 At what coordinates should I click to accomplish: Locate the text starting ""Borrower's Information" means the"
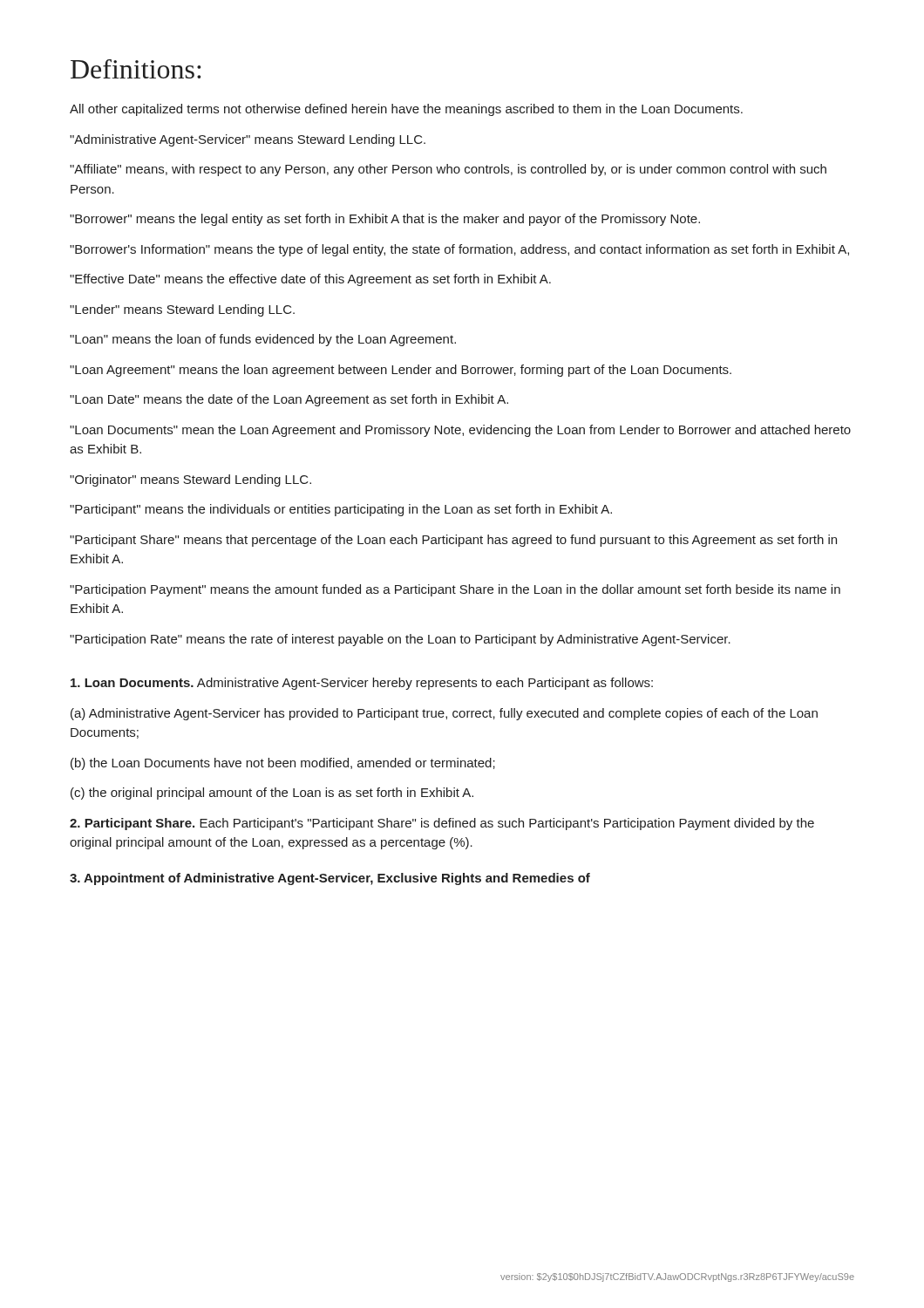460,249
